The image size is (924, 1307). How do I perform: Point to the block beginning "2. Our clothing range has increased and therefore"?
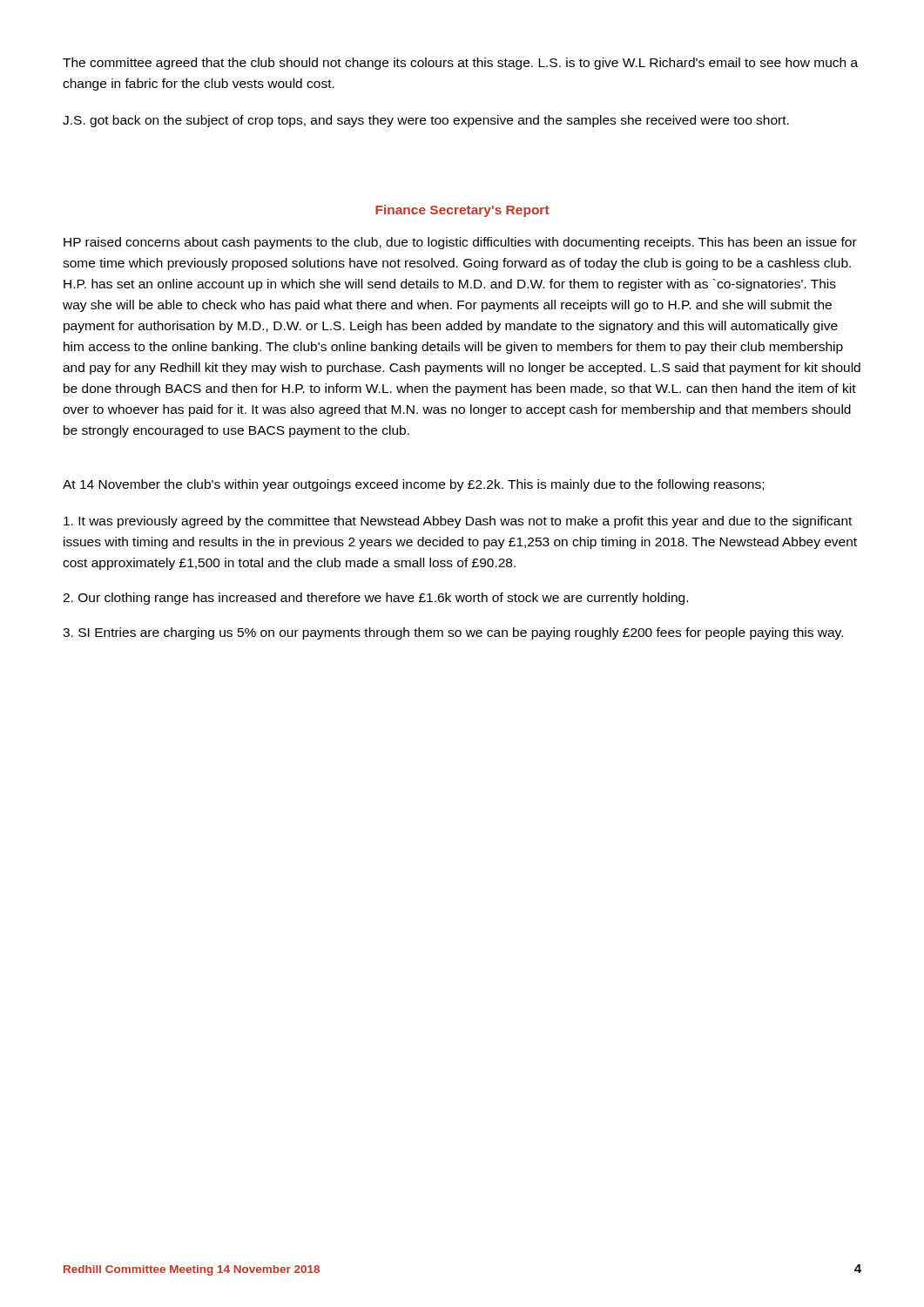point(376,597)
